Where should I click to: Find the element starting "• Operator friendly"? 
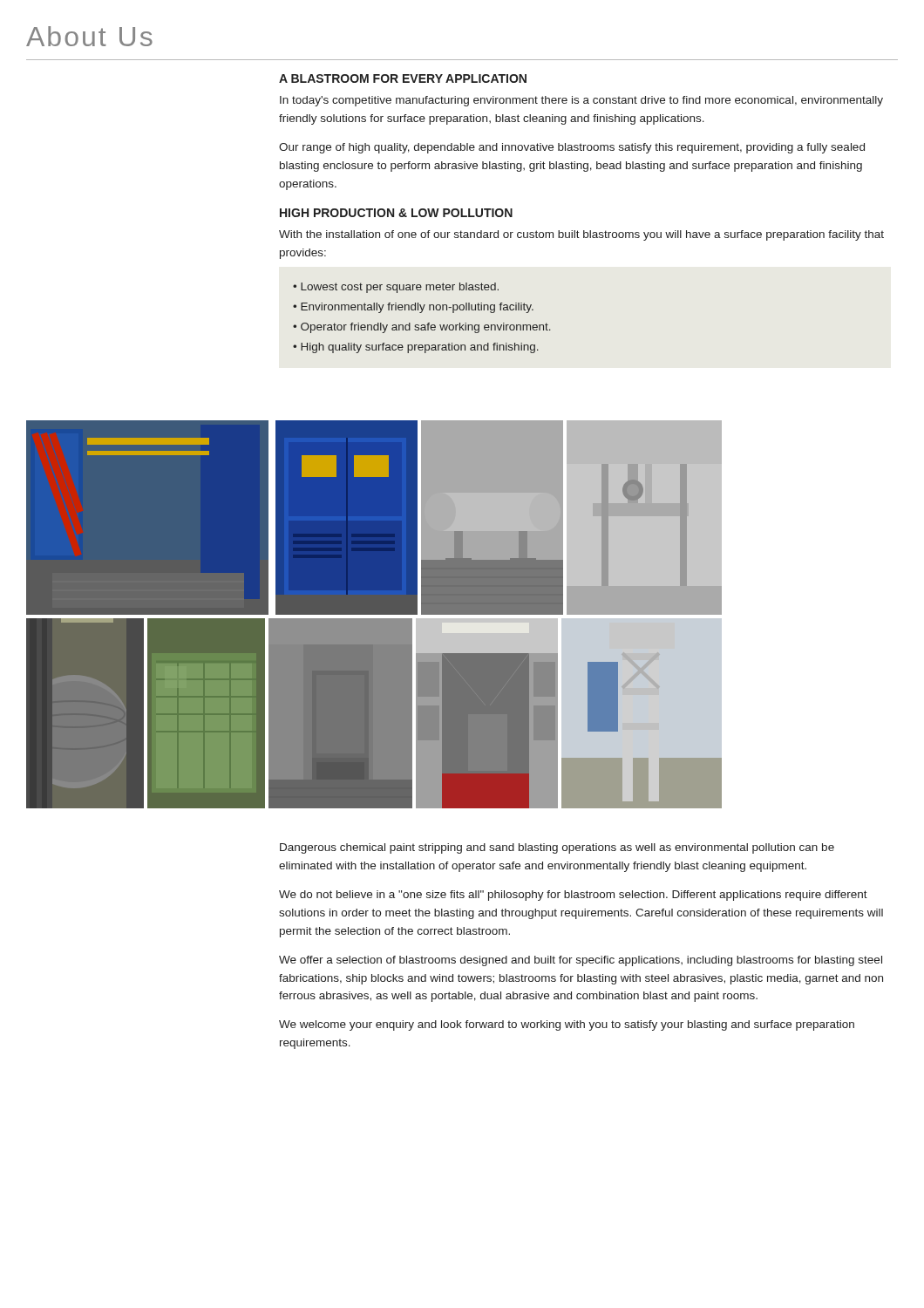(422, 327)
